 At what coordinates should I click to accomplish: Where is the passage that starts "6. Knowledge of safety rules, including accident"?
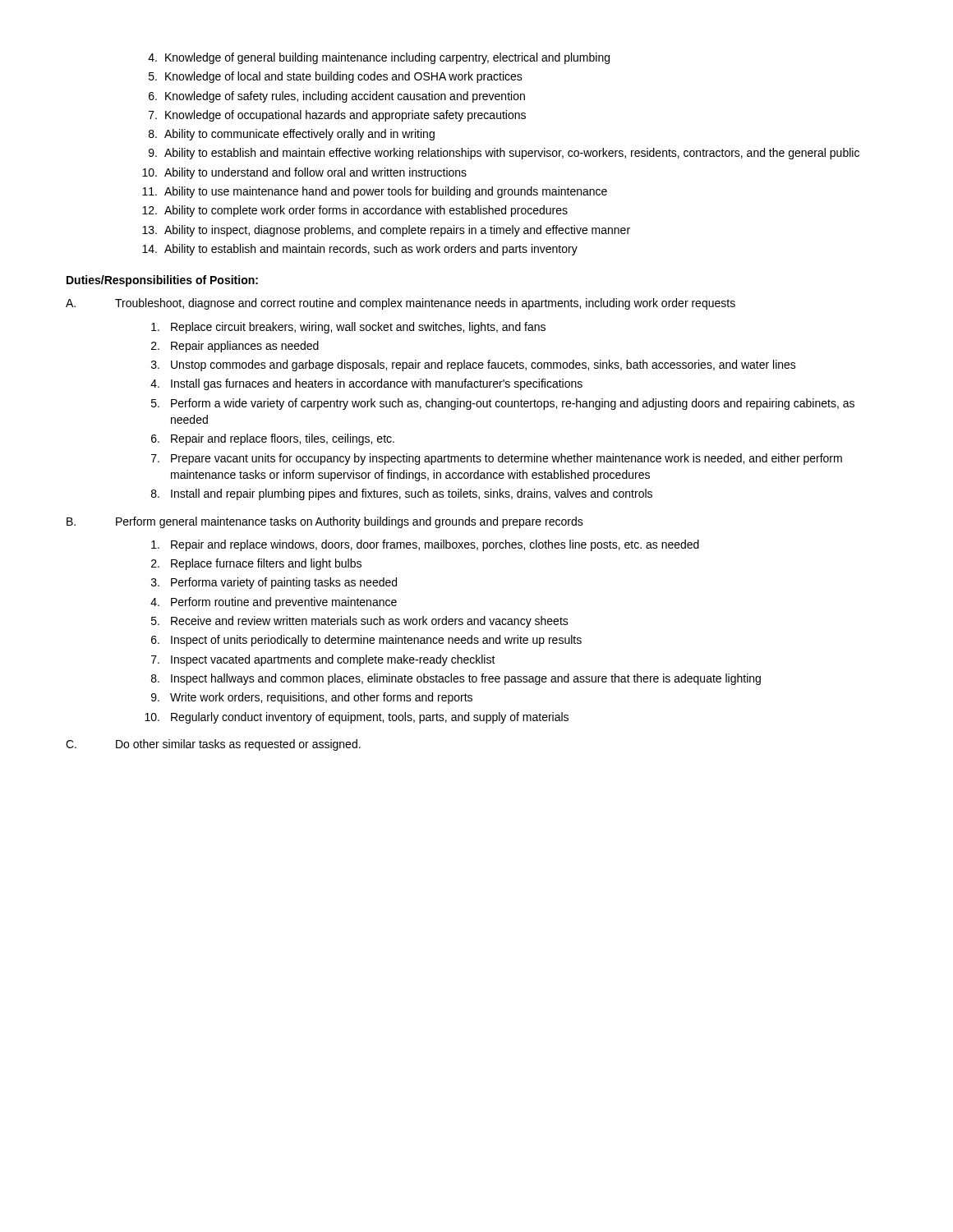click(x=509, y=96)
